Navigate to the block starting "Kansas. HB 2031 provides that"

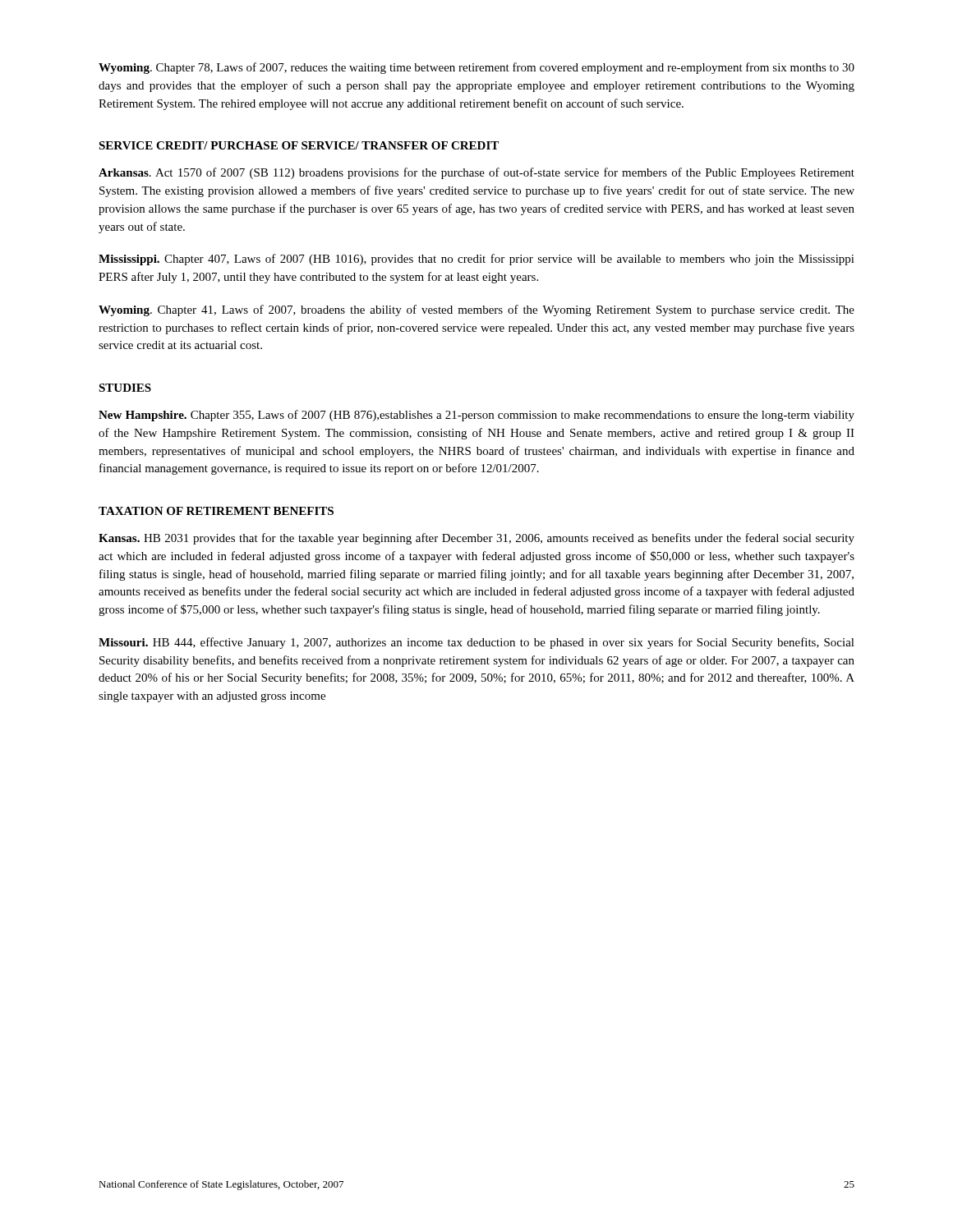[476, 574]
